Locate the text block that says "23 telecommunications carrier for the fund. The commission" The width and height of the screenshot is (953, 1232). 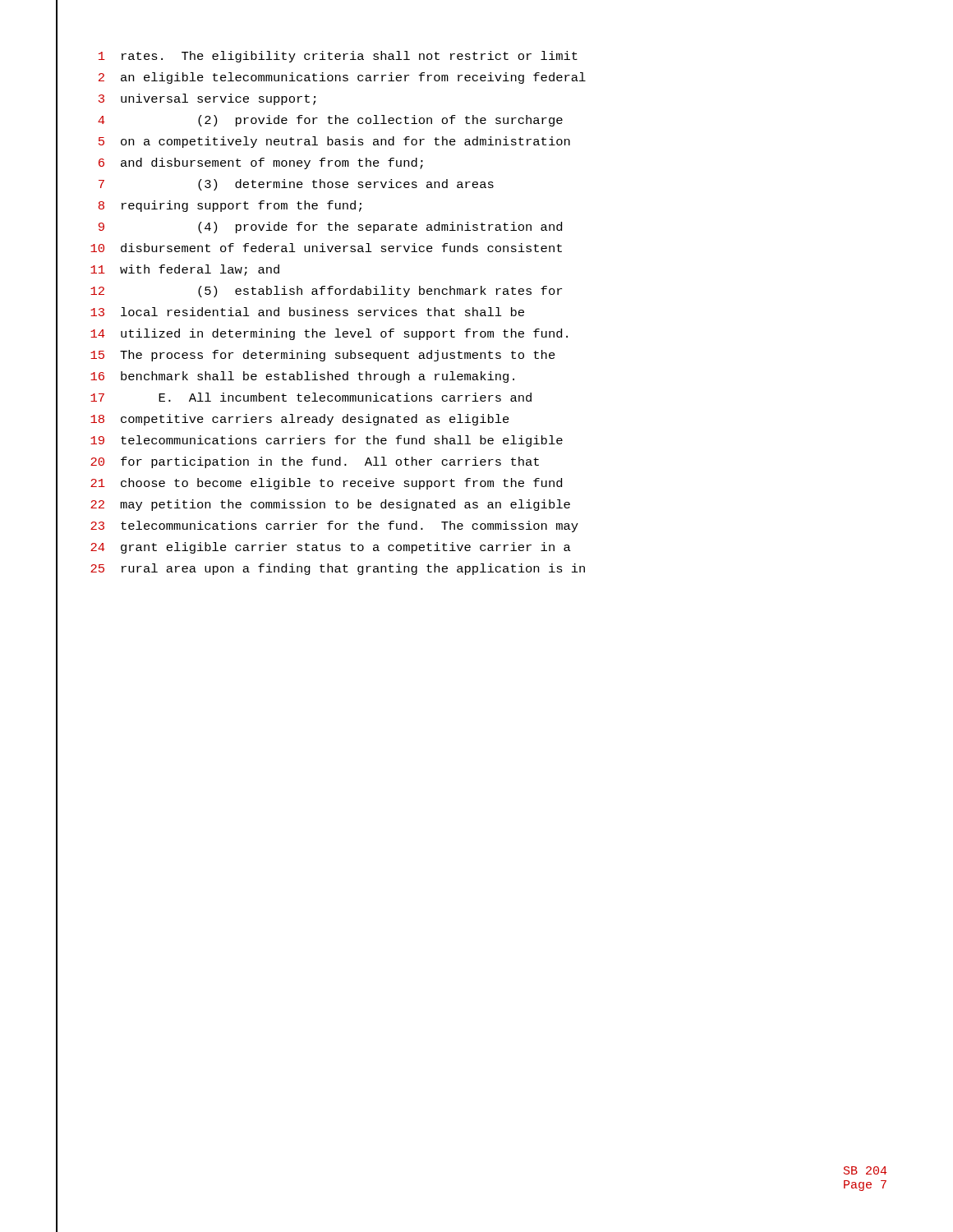click(x=458, y=526)
